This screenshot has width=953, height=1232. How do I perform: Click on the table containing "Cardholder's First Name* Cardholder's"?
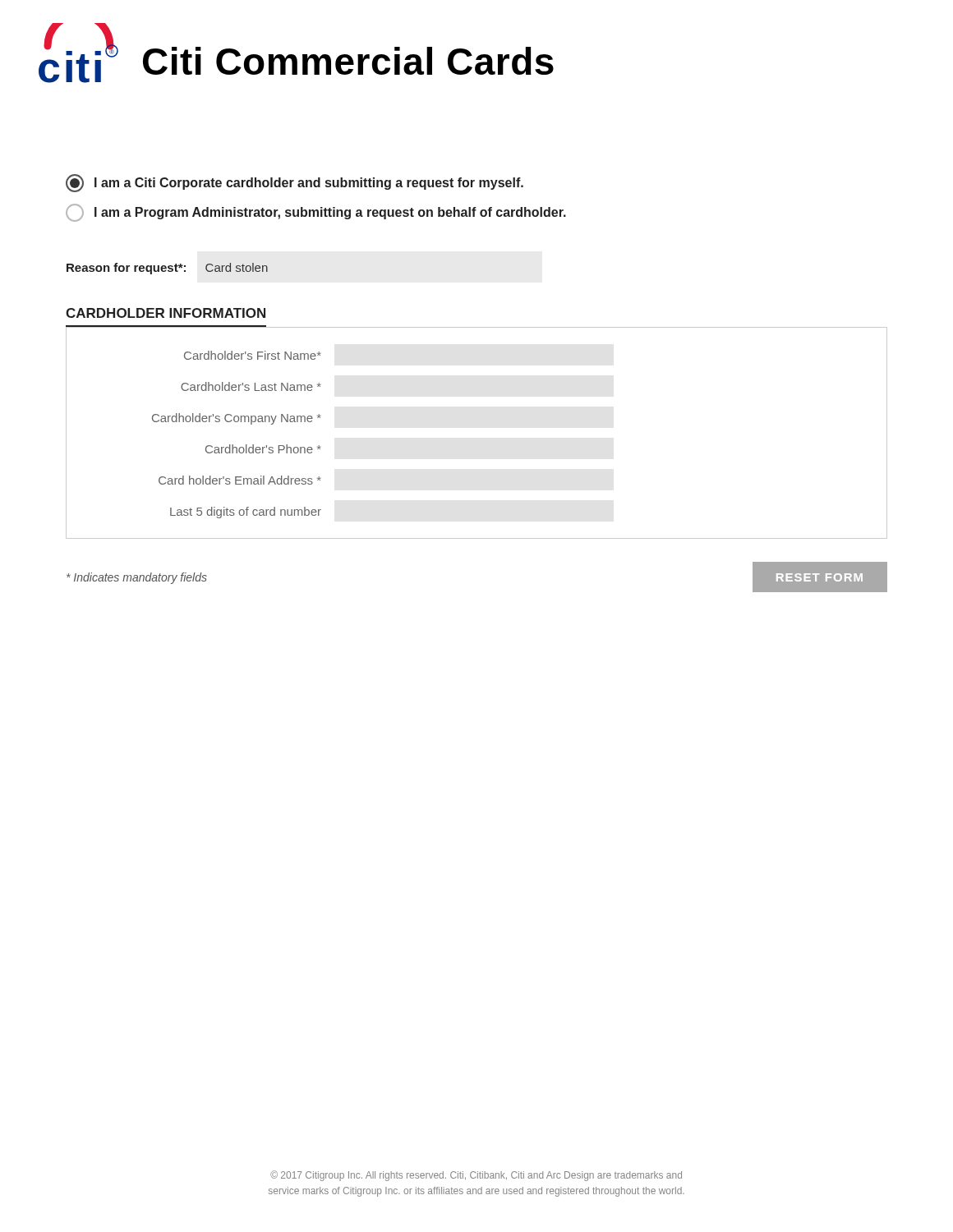point(476,433)
